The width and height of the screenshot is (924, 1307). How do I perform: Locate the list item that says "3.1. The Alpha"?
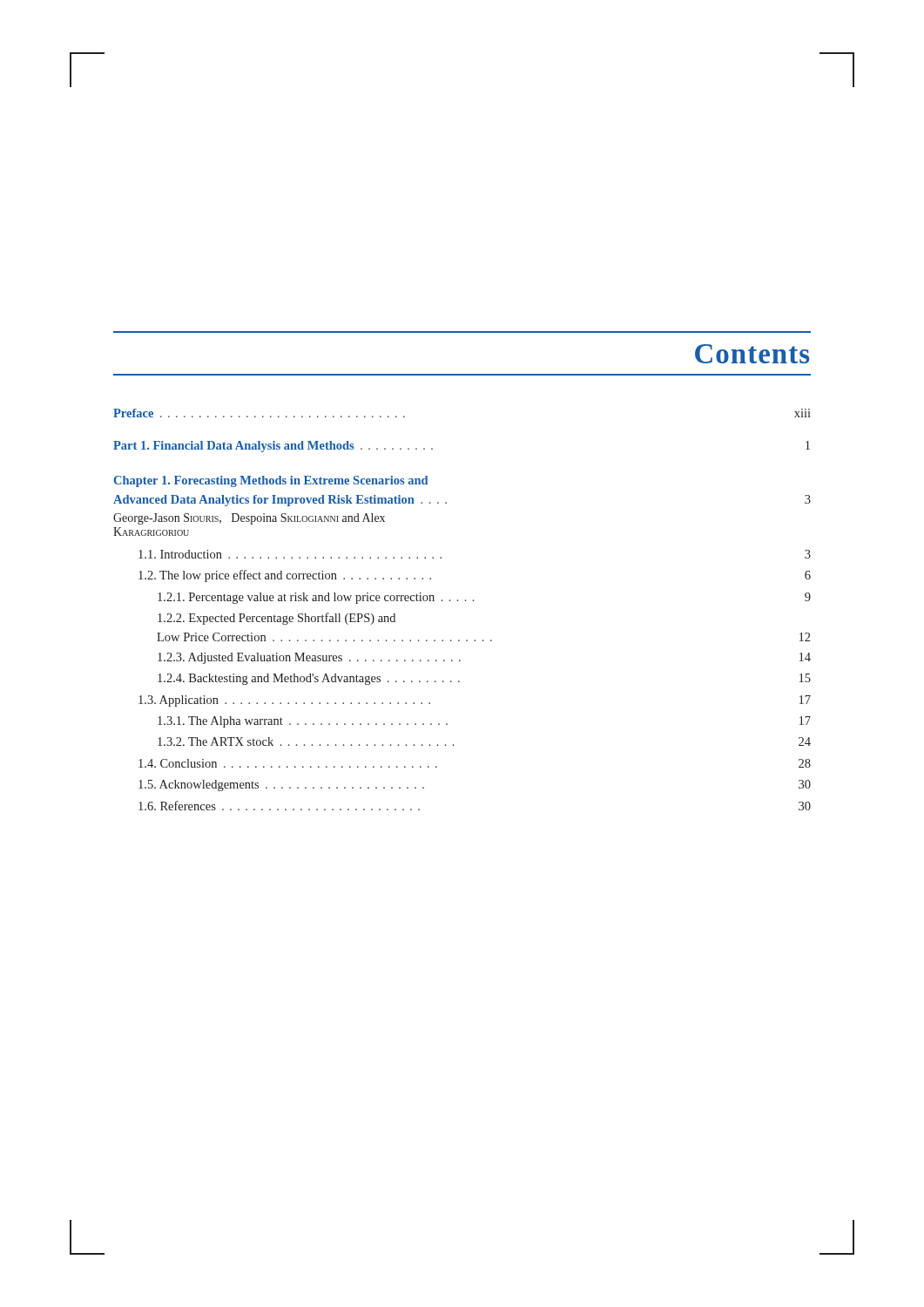tap(221, 722)
